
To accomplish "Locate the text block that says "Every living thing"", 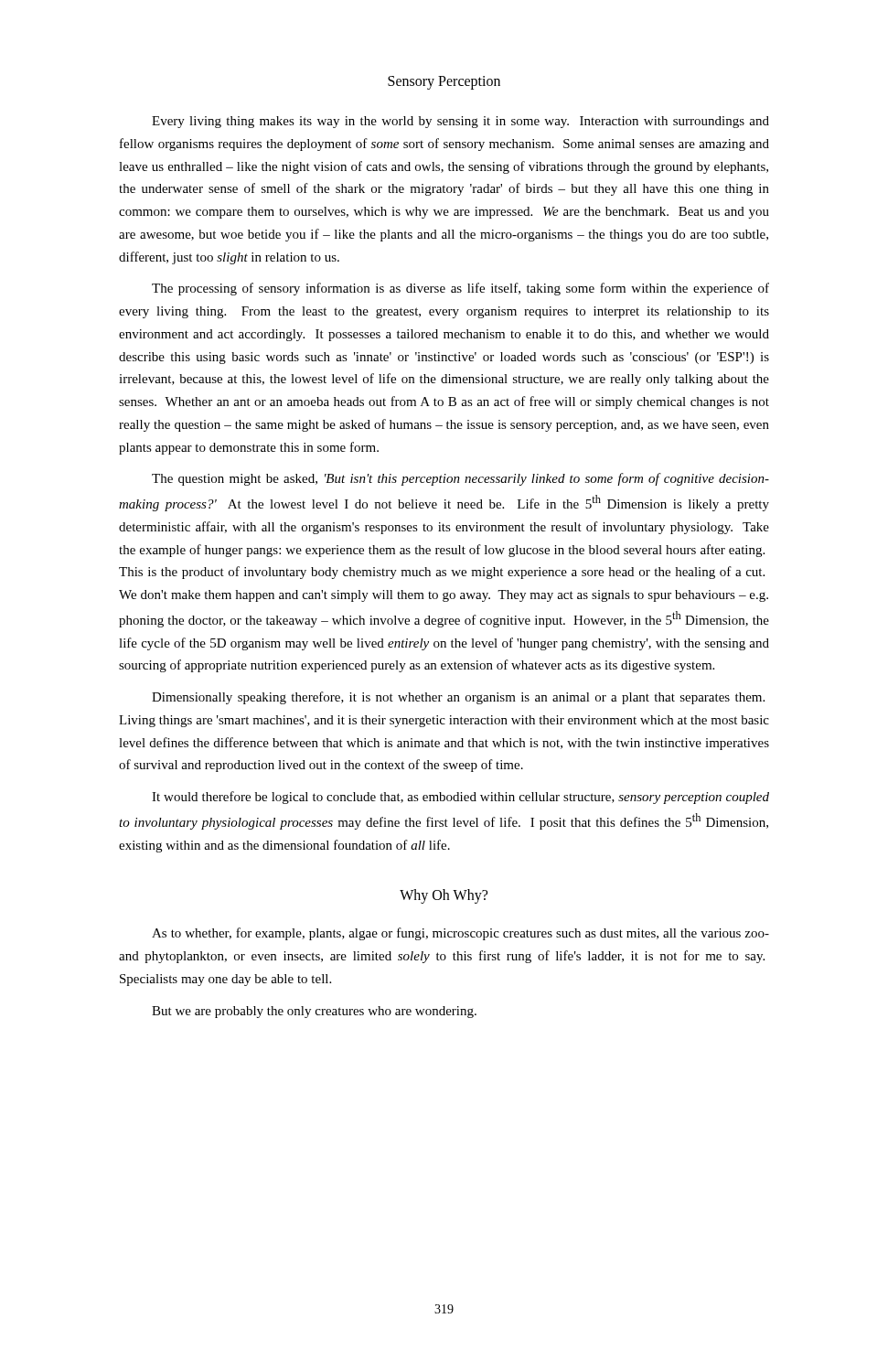I will (444, 483).
